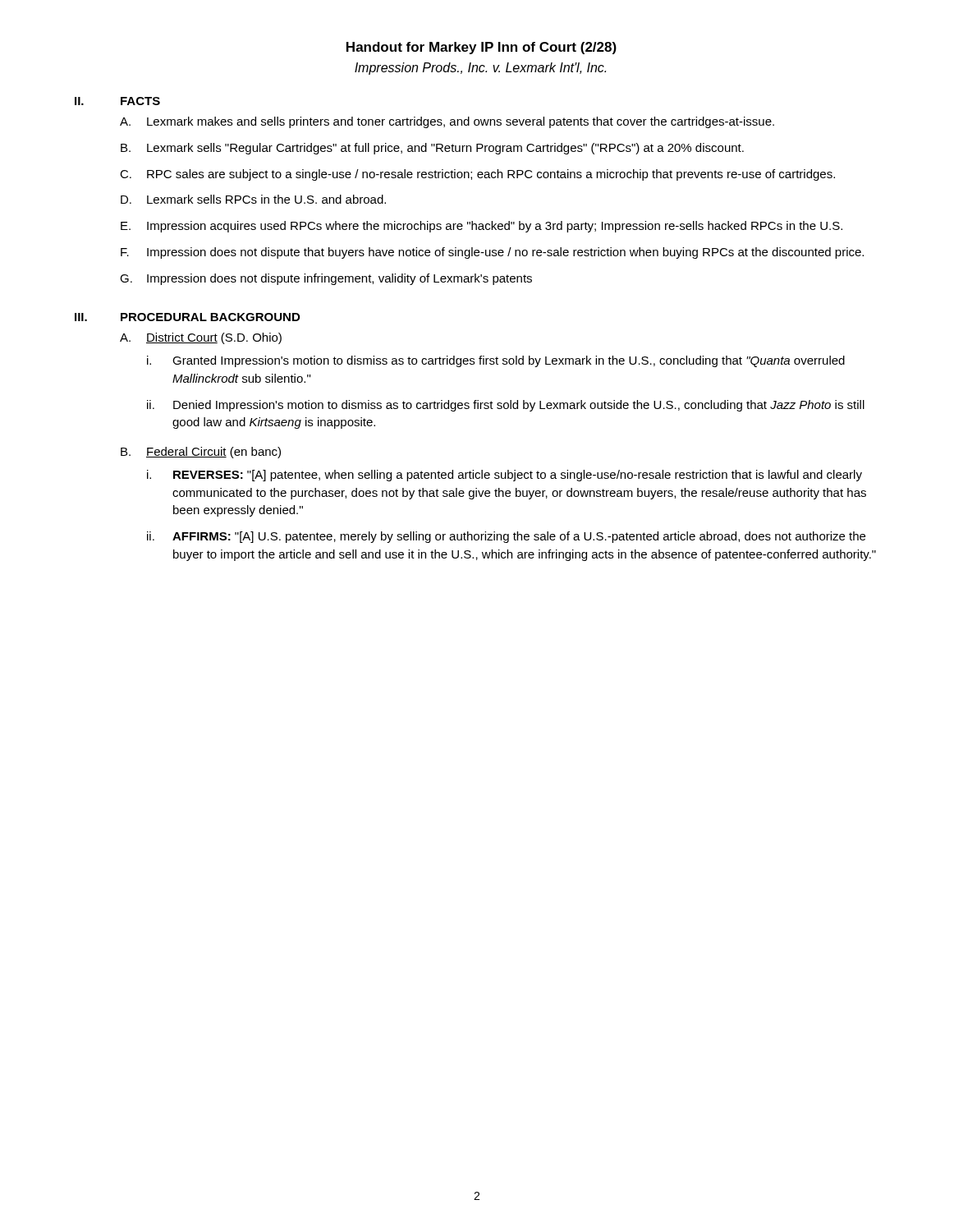Click on the section header that says "III. PROCEDURAL BACKGROUND"

point(187,317)
